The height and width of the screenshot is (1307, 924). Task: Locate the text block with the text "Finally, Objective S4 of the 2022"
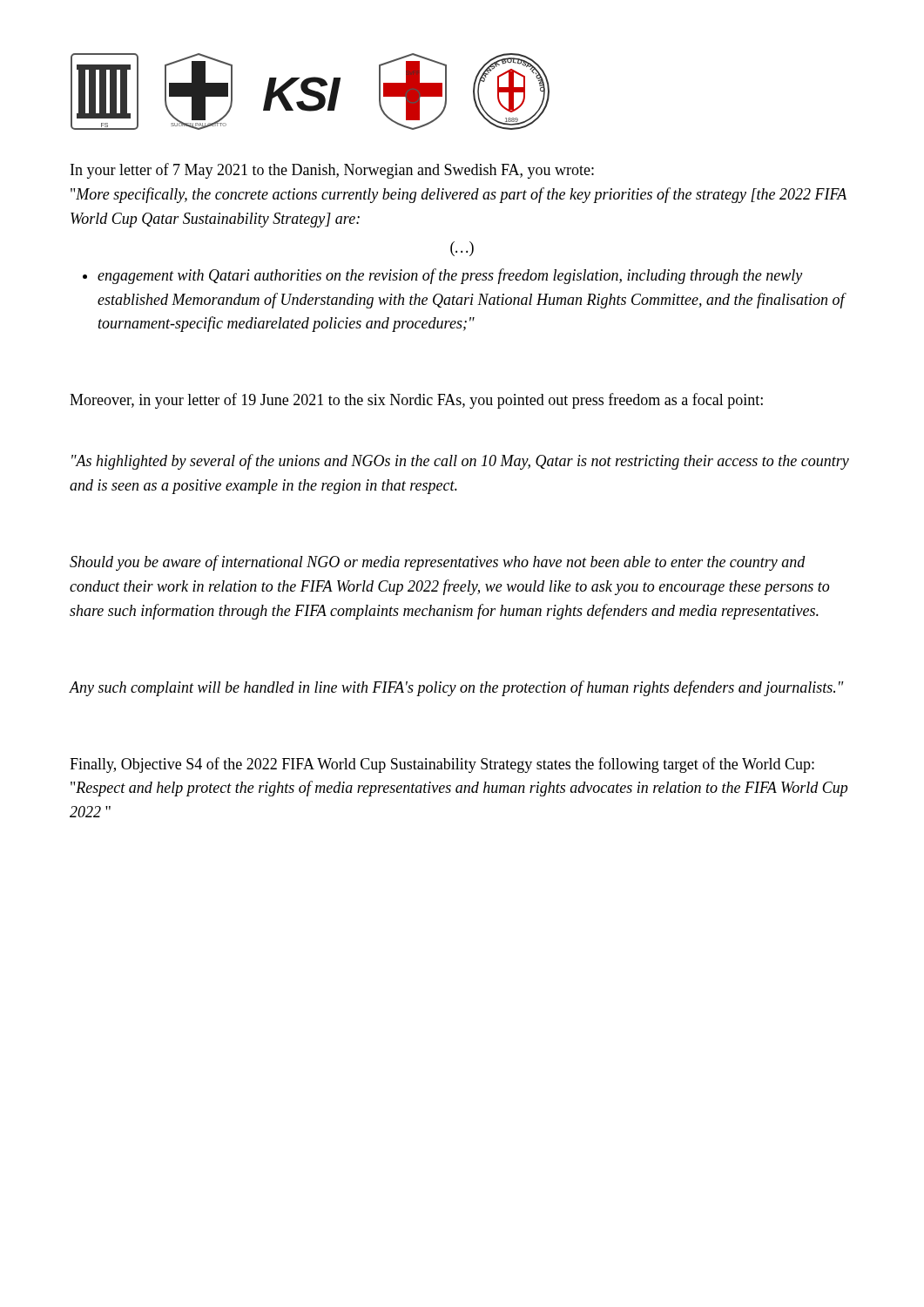(462, 789)
